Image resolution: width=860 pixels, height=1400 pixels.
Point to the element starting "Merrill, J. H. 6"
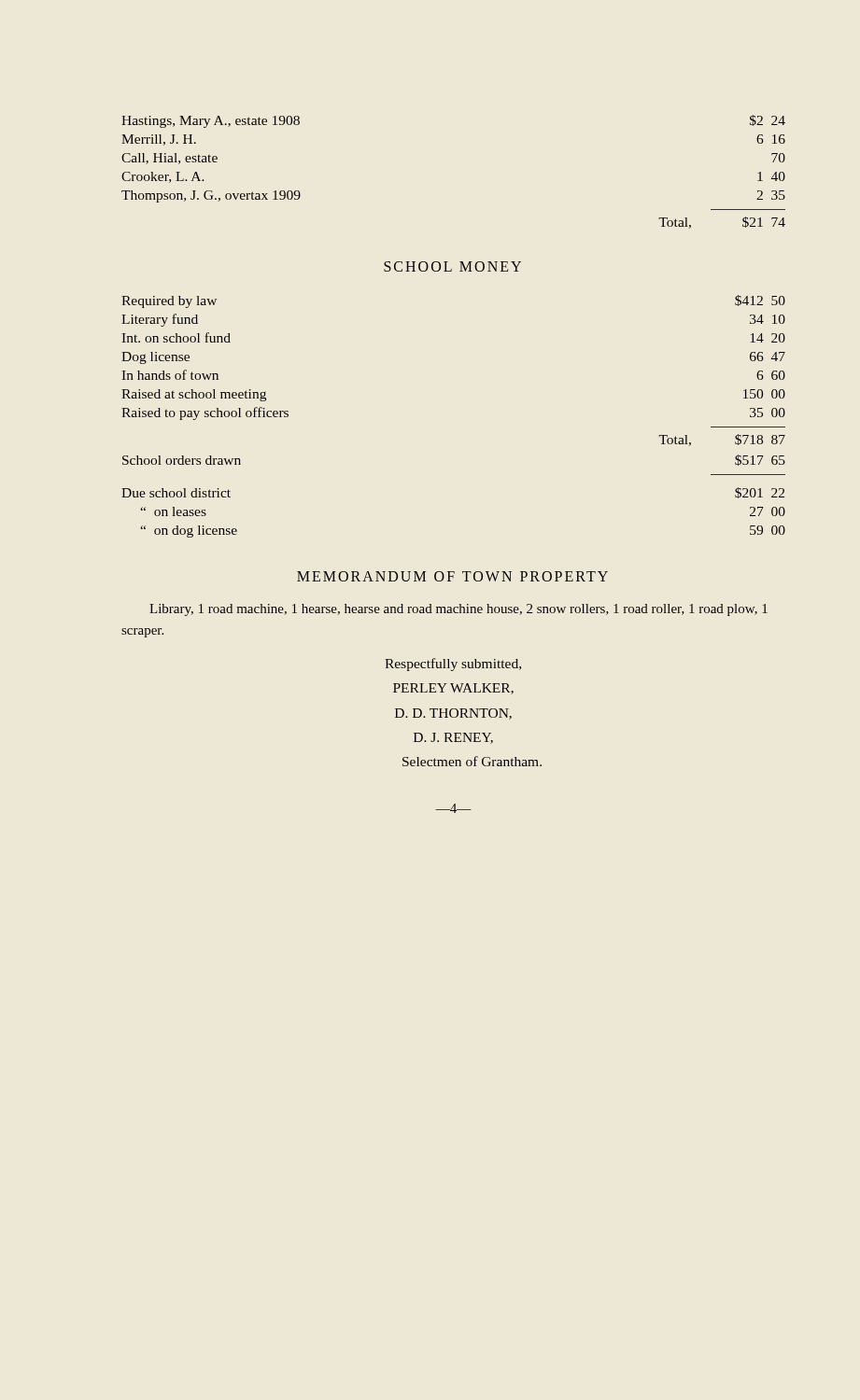pyautogui.click(x=160, y=140)
